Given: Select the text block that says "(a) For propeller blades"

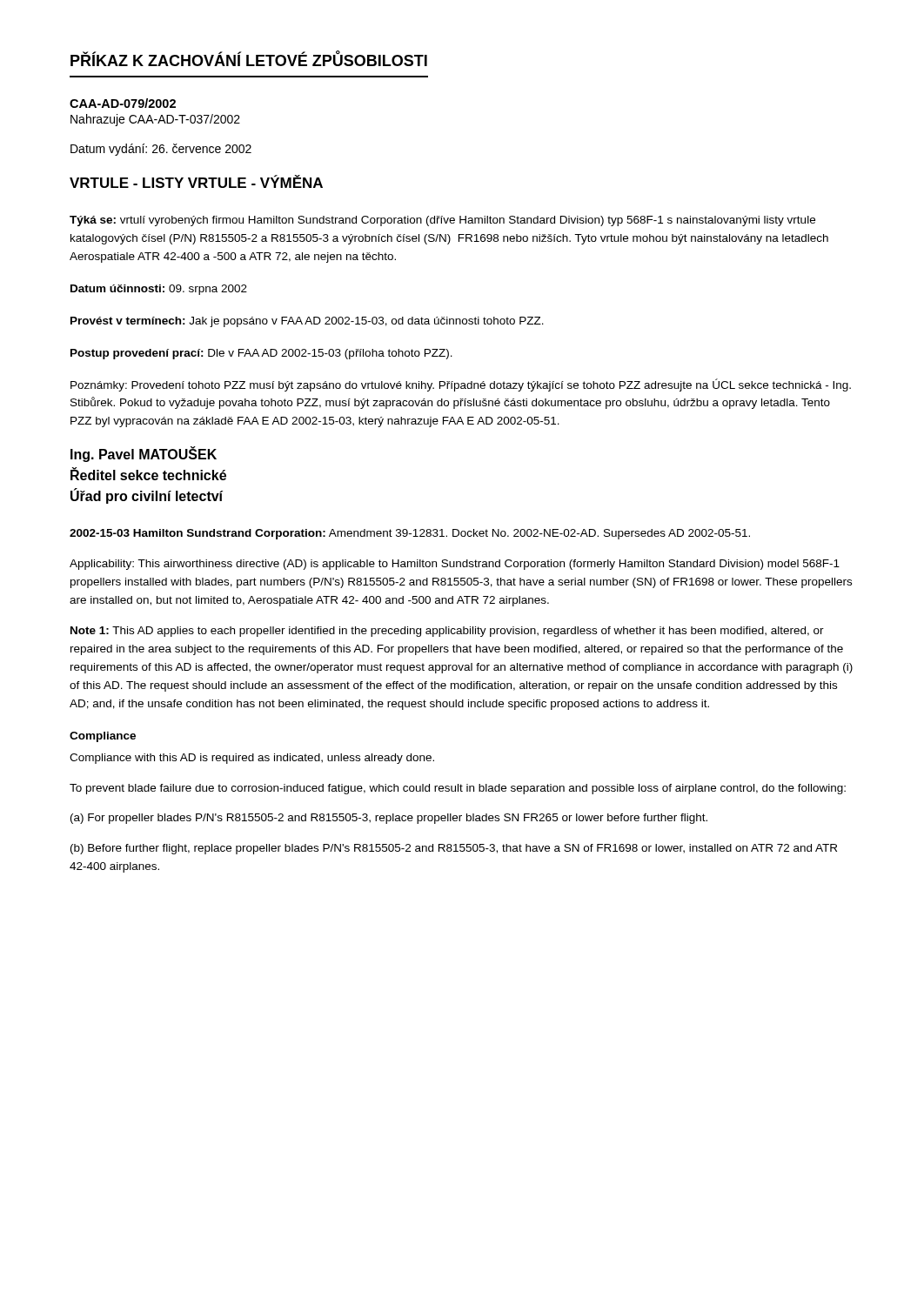Looking at the screenshot, I should [x=462, y=819].
